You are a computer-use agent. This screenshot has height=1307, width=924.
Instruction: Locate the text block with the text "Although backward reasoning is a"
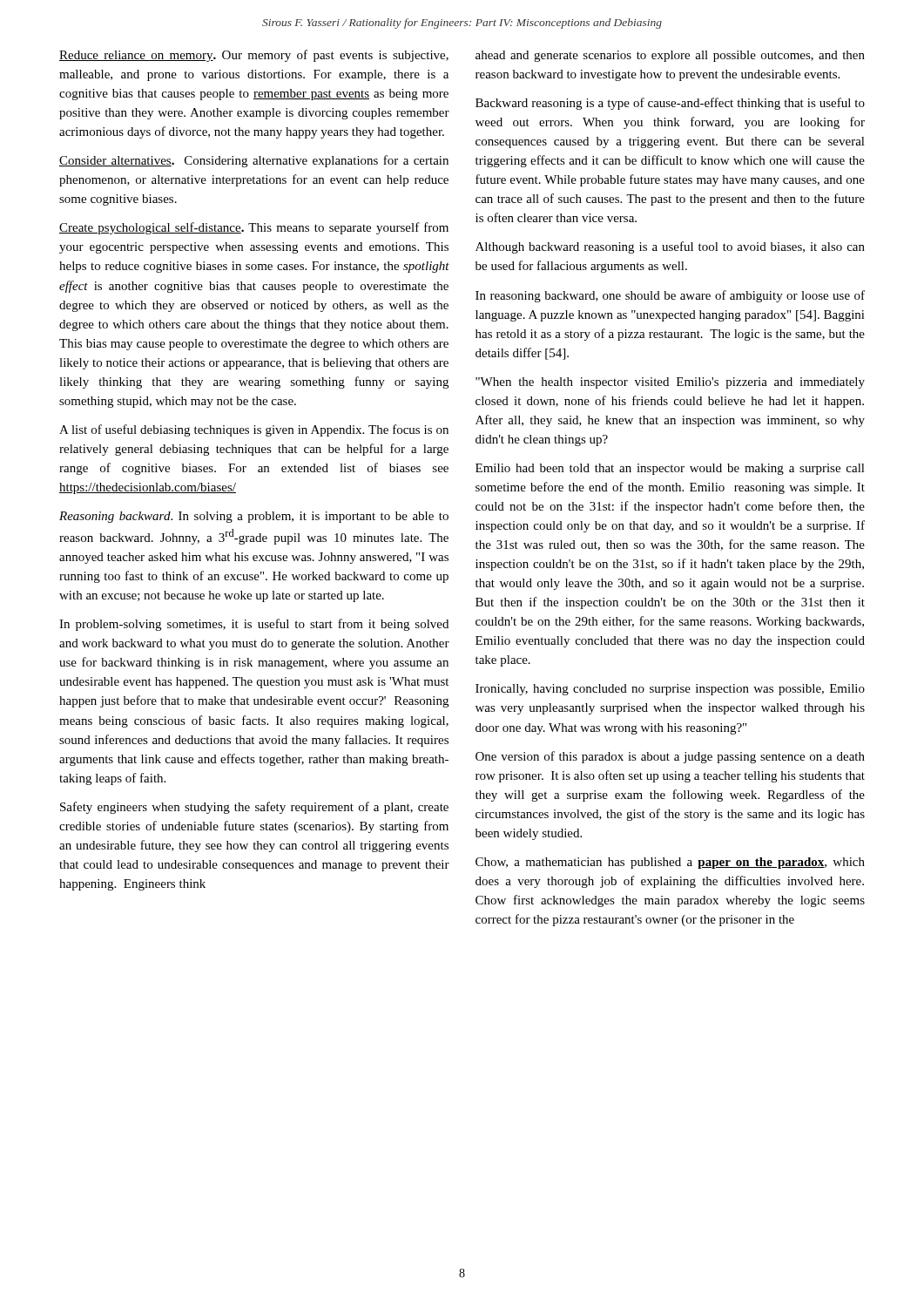(670, 257)
